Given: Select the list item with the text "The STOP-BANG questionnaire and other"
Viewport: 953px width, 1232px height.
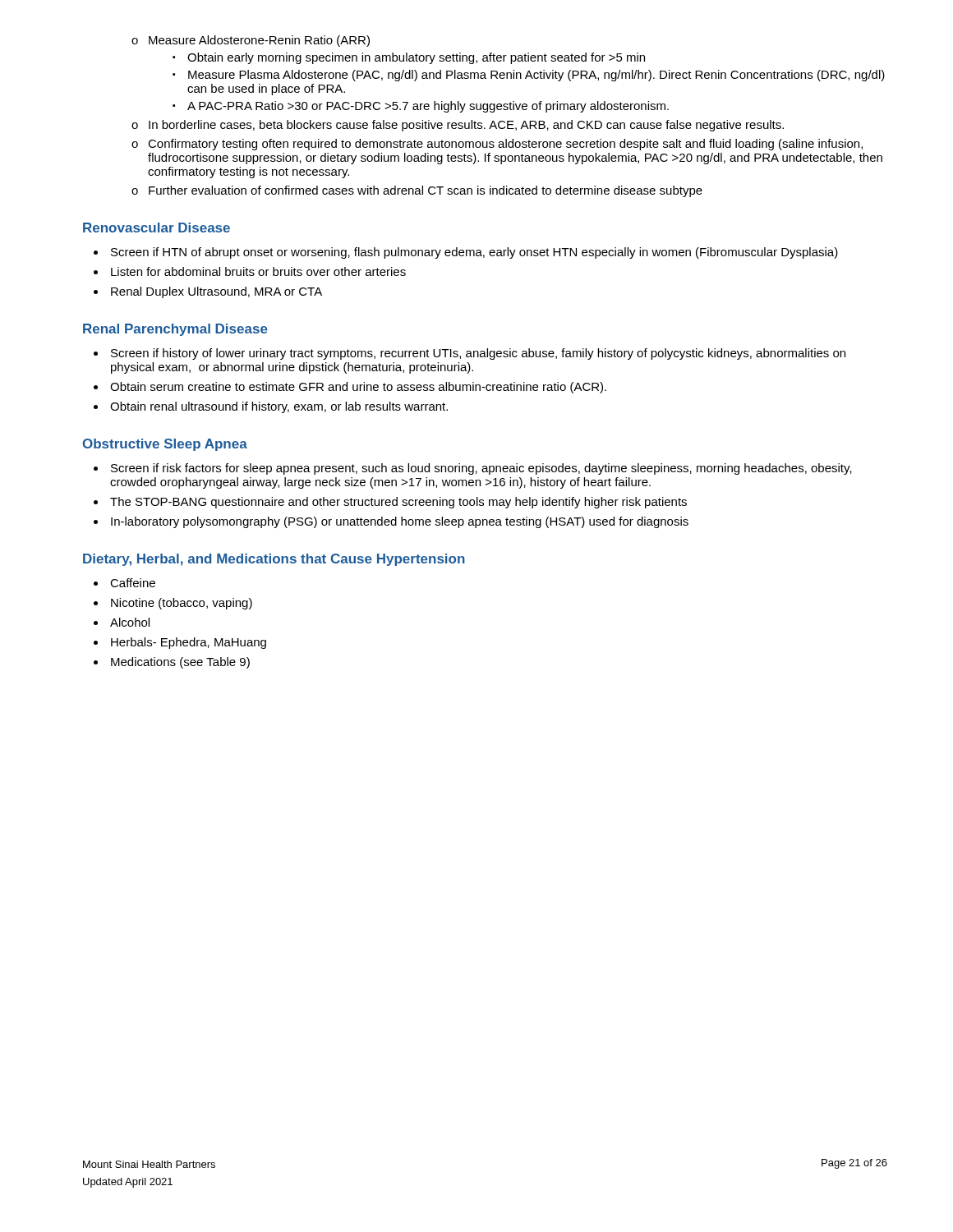Looking at the screenshot, I should click(399, 501).
